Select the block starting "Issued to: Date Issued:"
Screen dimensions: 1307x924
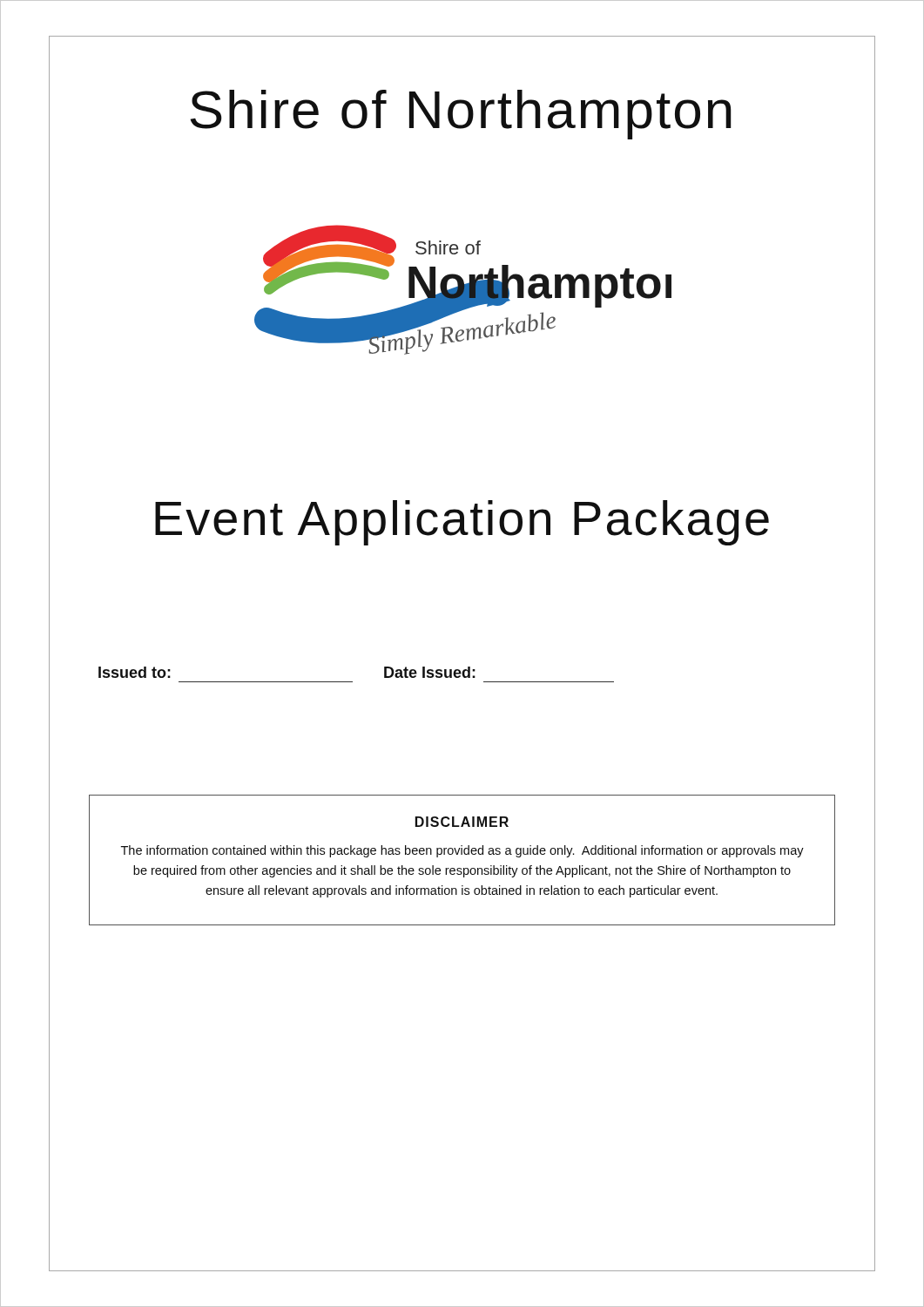tap(356, 673)
